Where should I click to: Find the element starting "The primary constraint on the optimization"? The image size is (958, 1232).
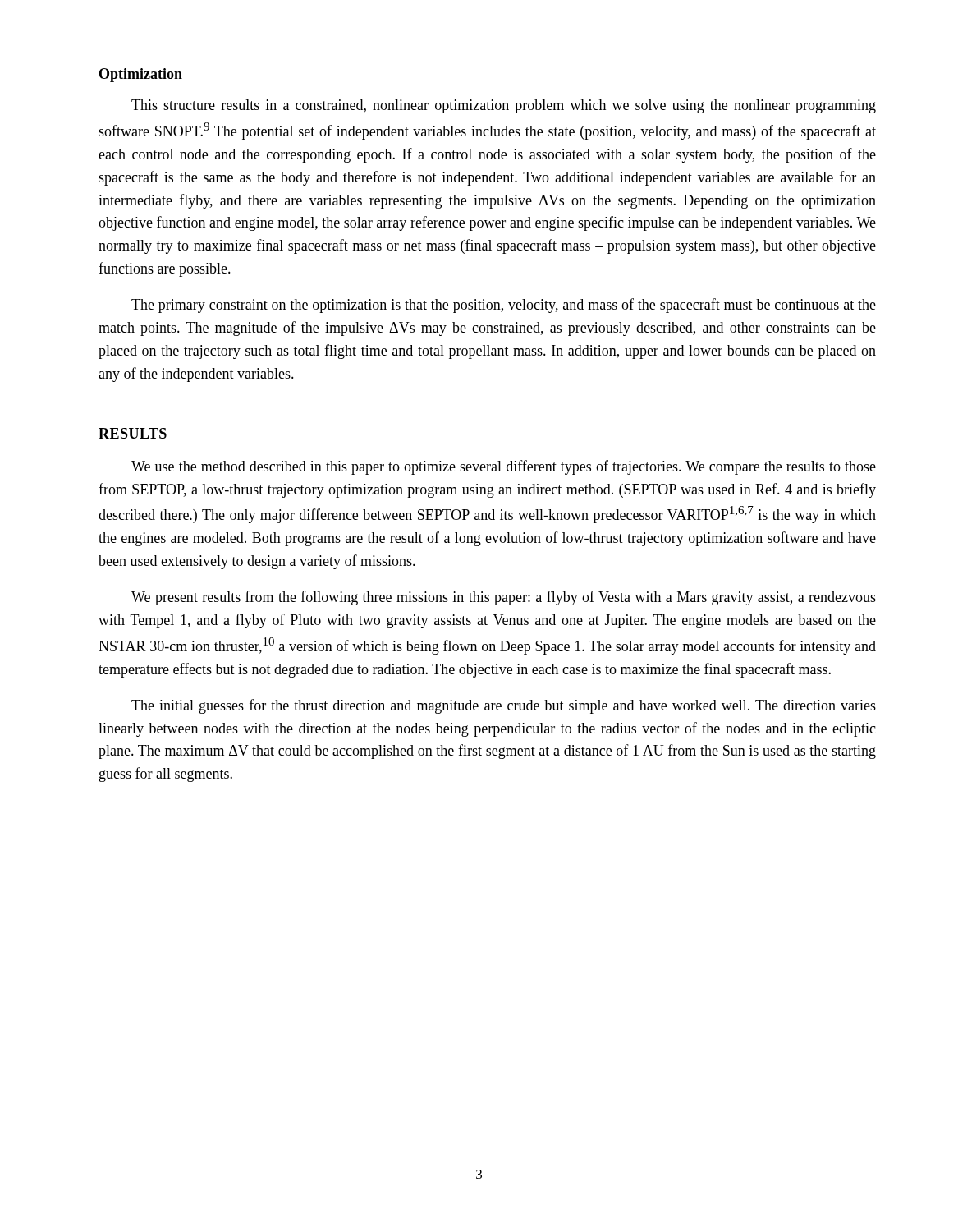[x=487, y=340]
